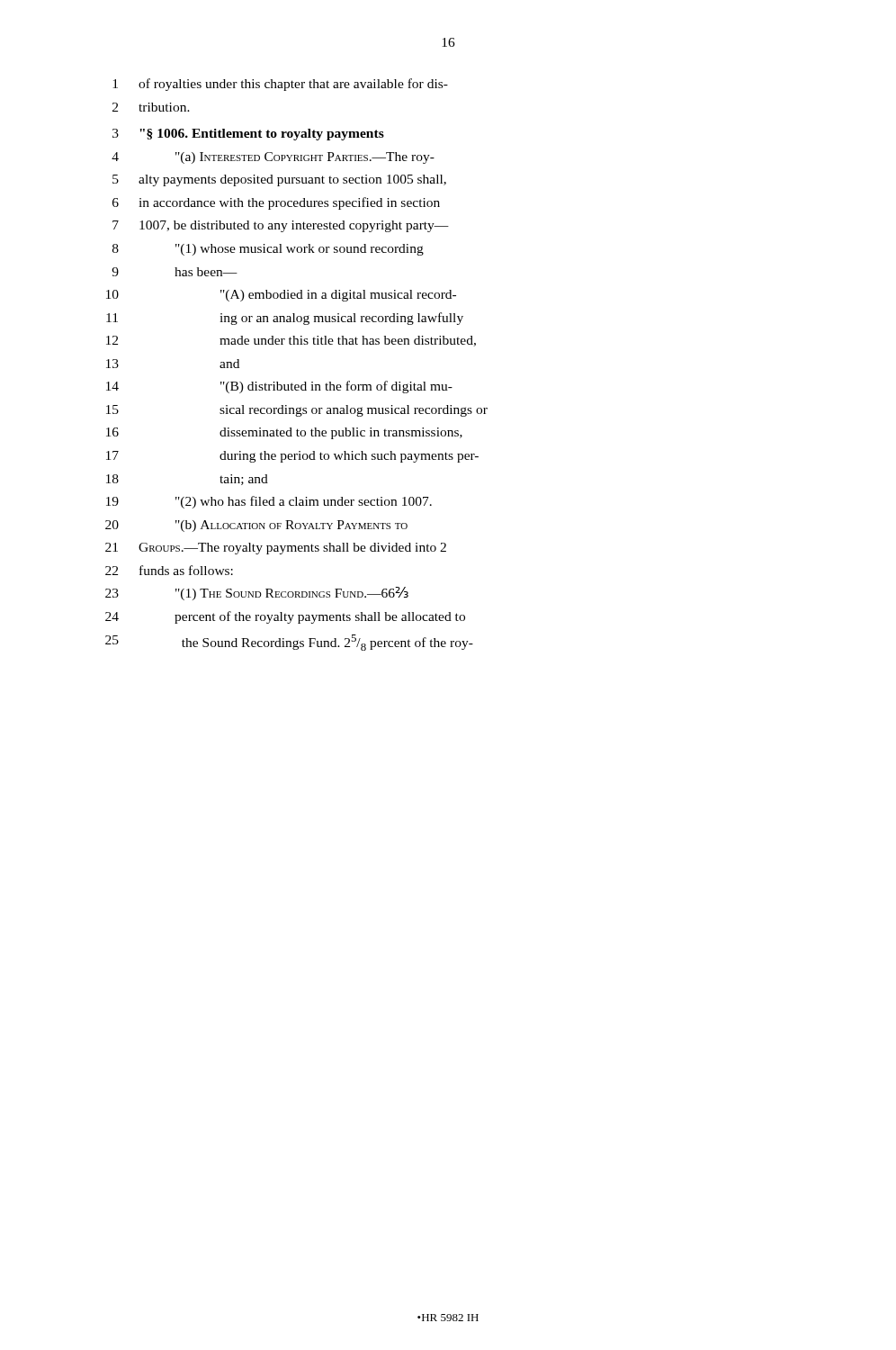This screenshot has height=1350, width=896.
Task: Click on the text starting "2 tribution."
Action: (x=140, y=107)
